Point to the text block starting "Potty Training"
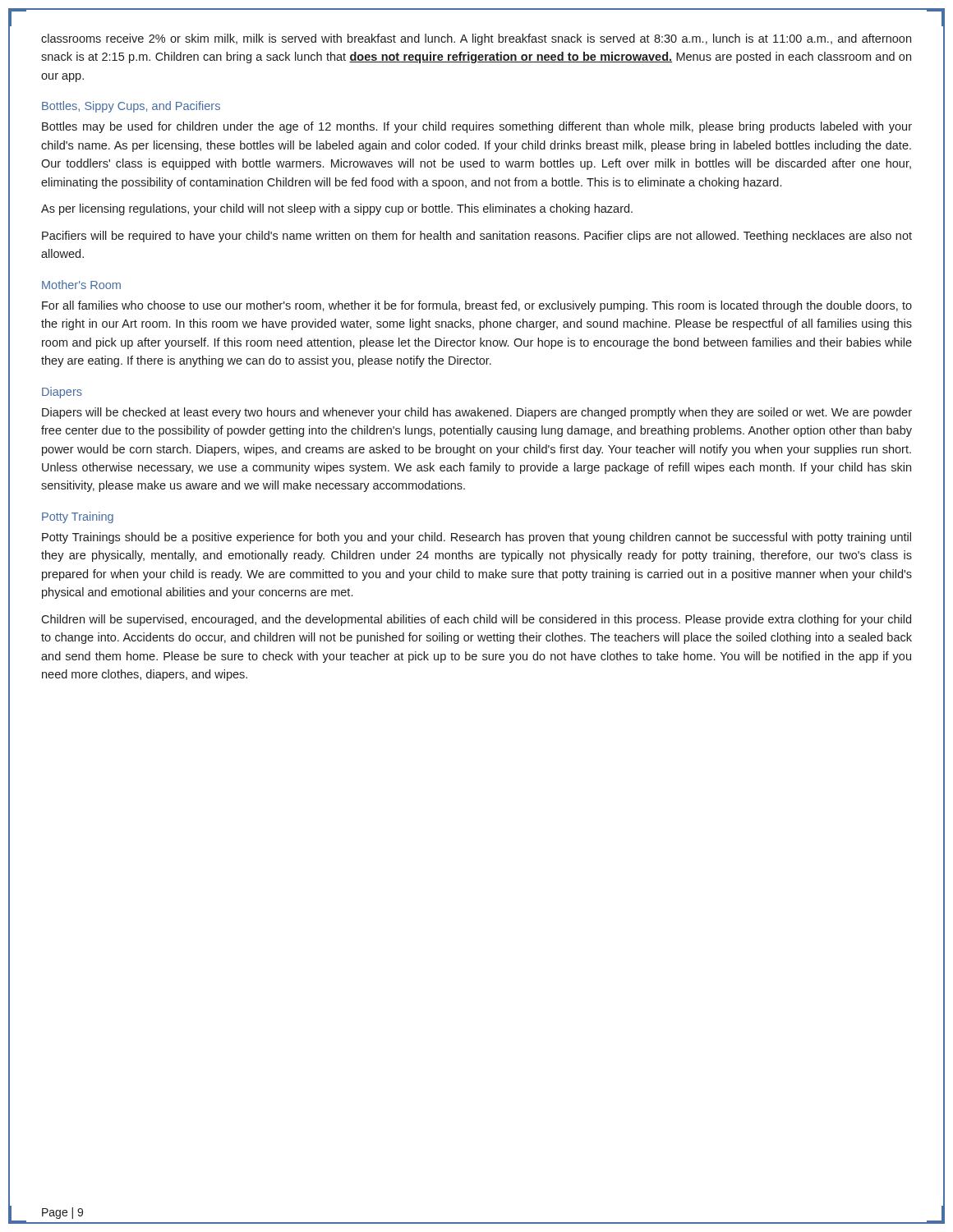Viewport: 953px width, 1232px height. pos(77,517)
